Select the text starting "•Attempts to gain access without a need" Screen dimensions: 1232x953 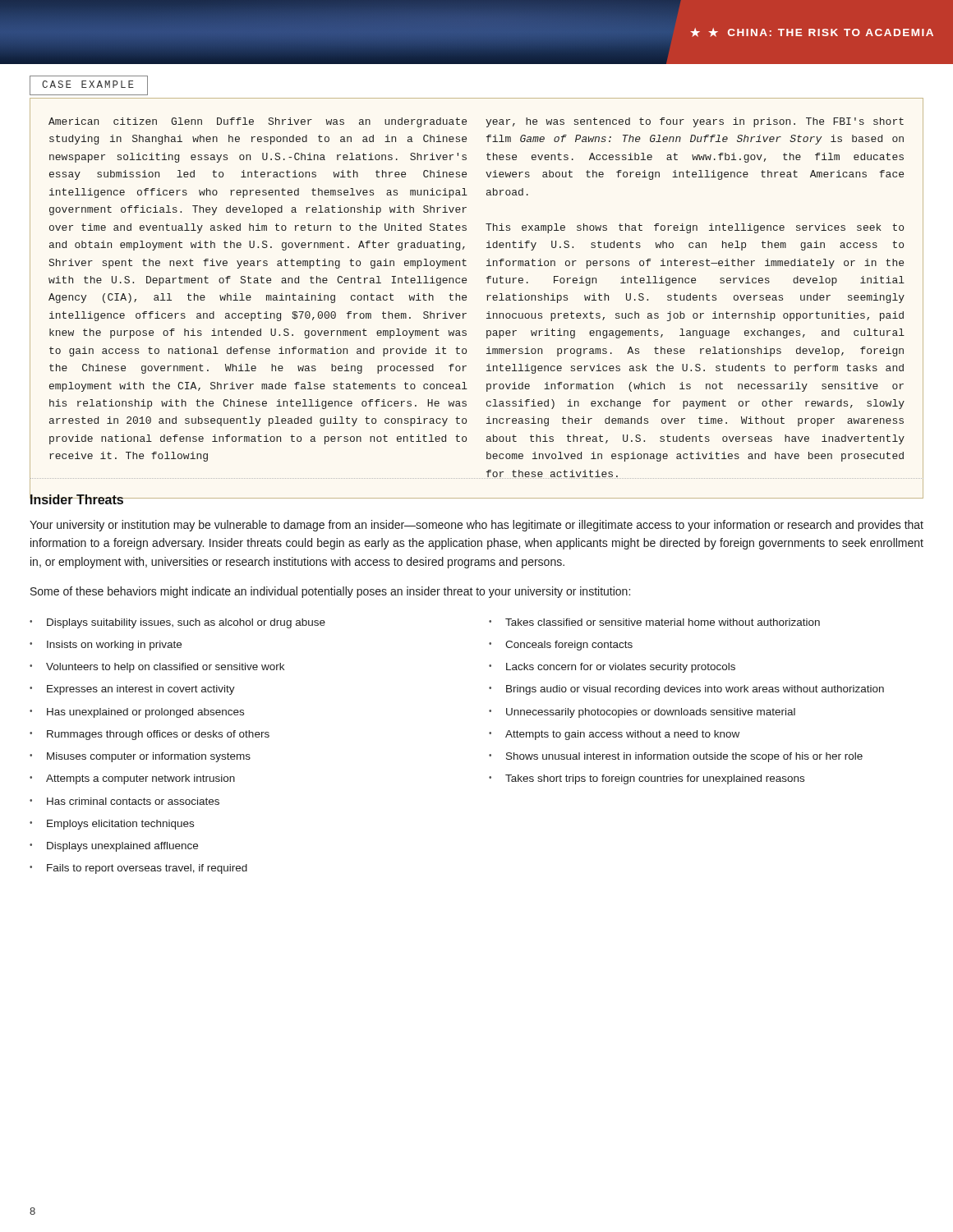[614, 734]
